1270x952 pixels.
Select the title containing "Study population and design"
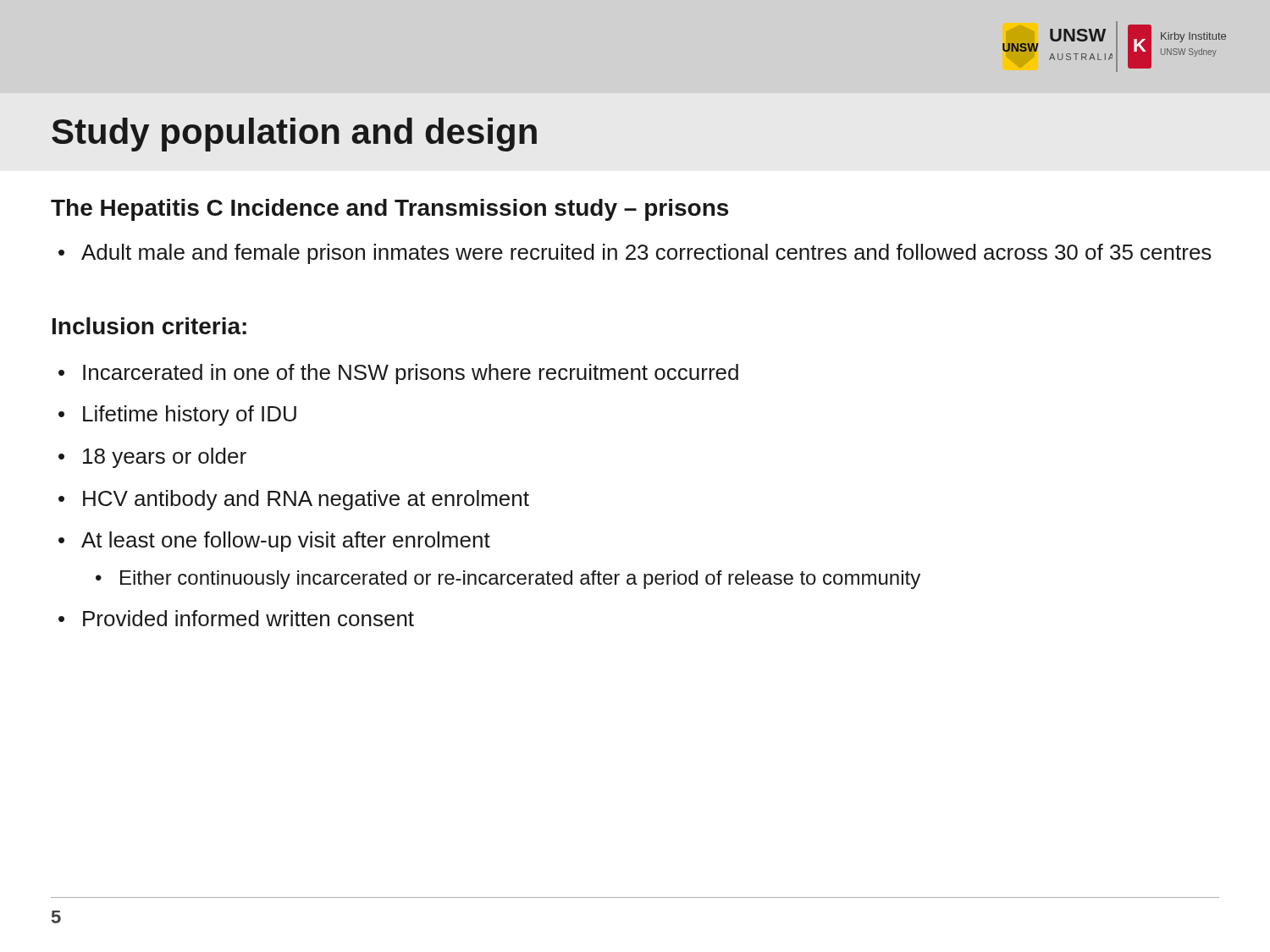(294, 135)
